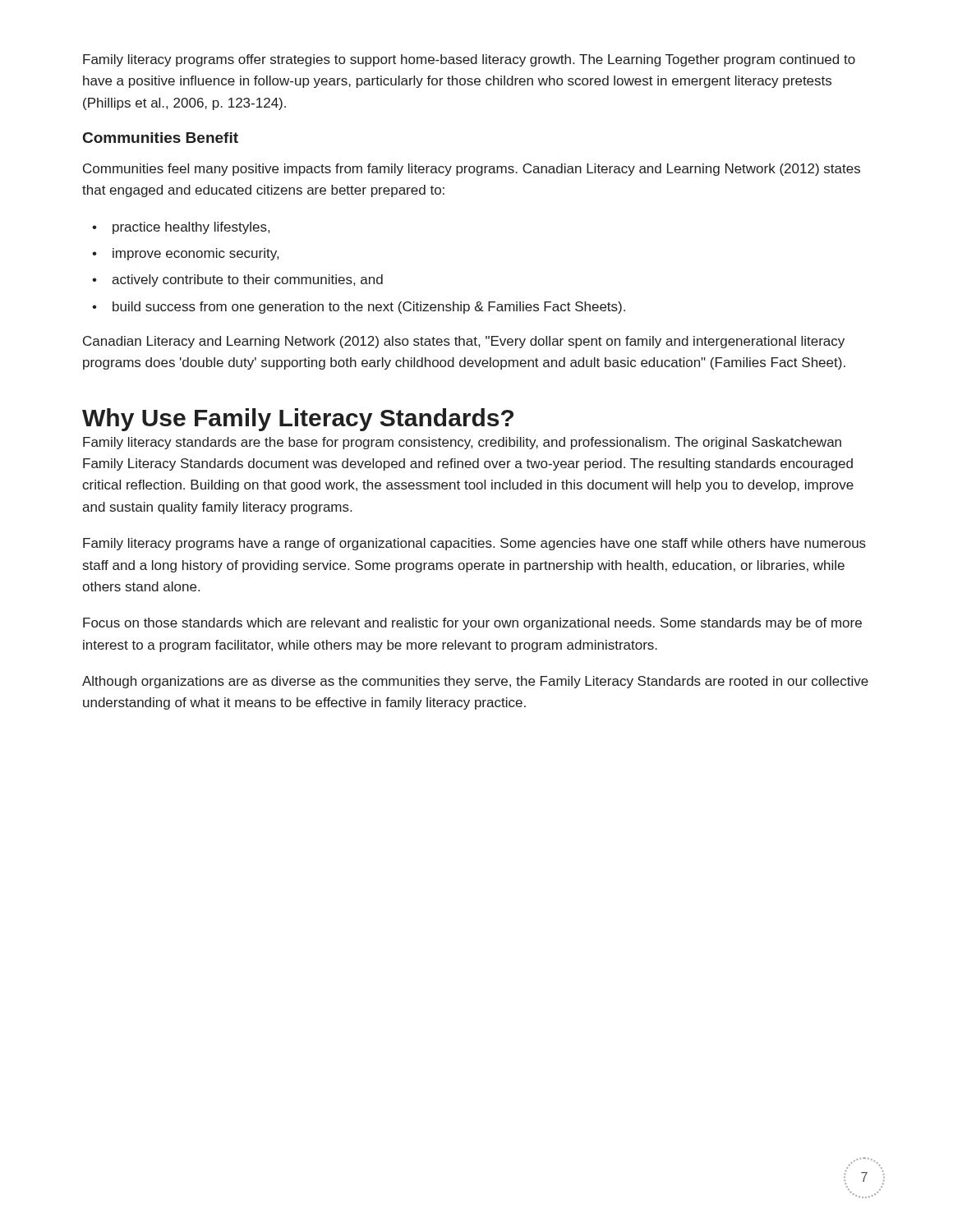Point to the region starting "Communities feel many positive"

click(x=471, y=180)
